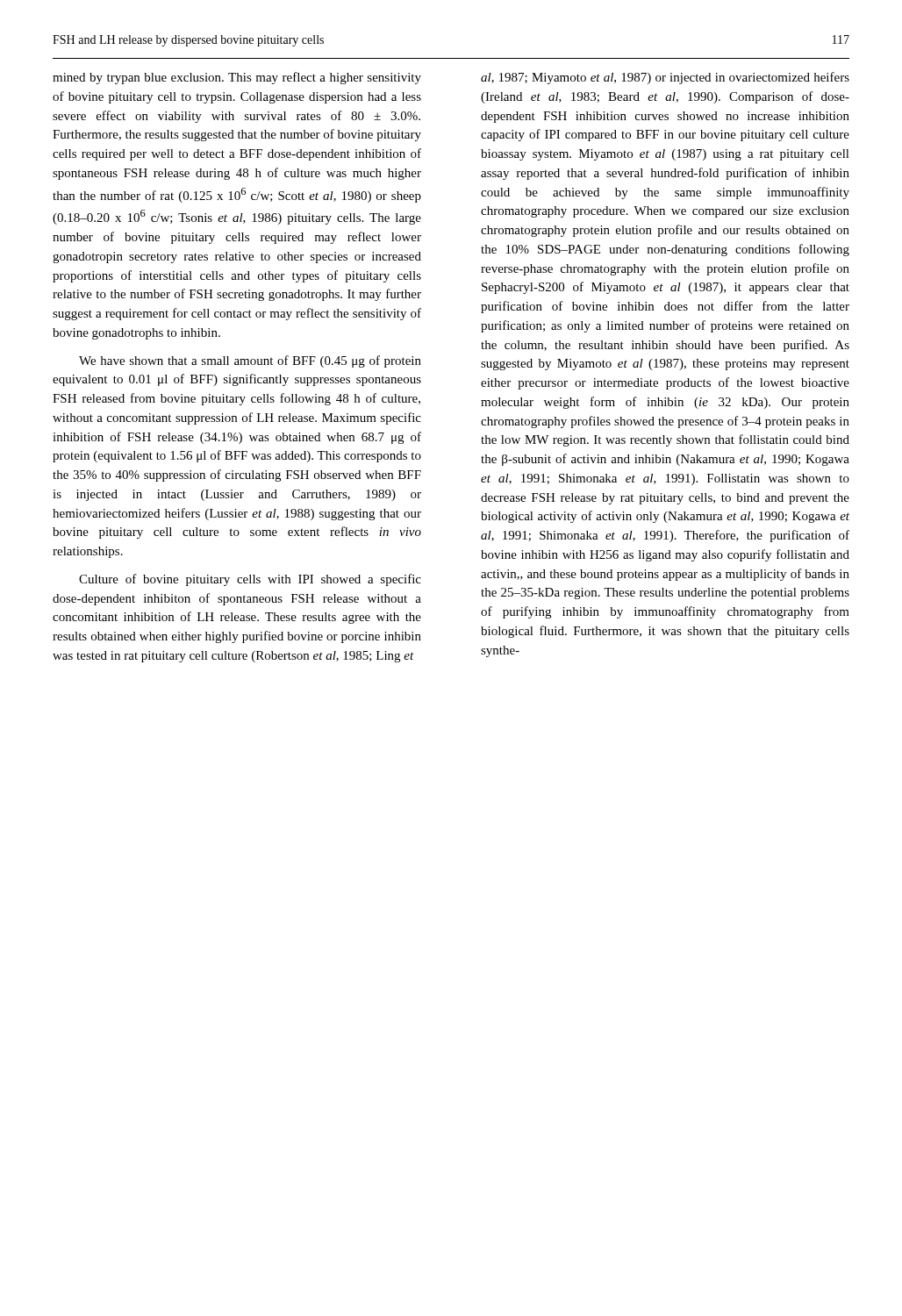Find the region starting "al, 1987; Miyamoto et"
This screenshot has height=1316, width=902.
point(665,364)
